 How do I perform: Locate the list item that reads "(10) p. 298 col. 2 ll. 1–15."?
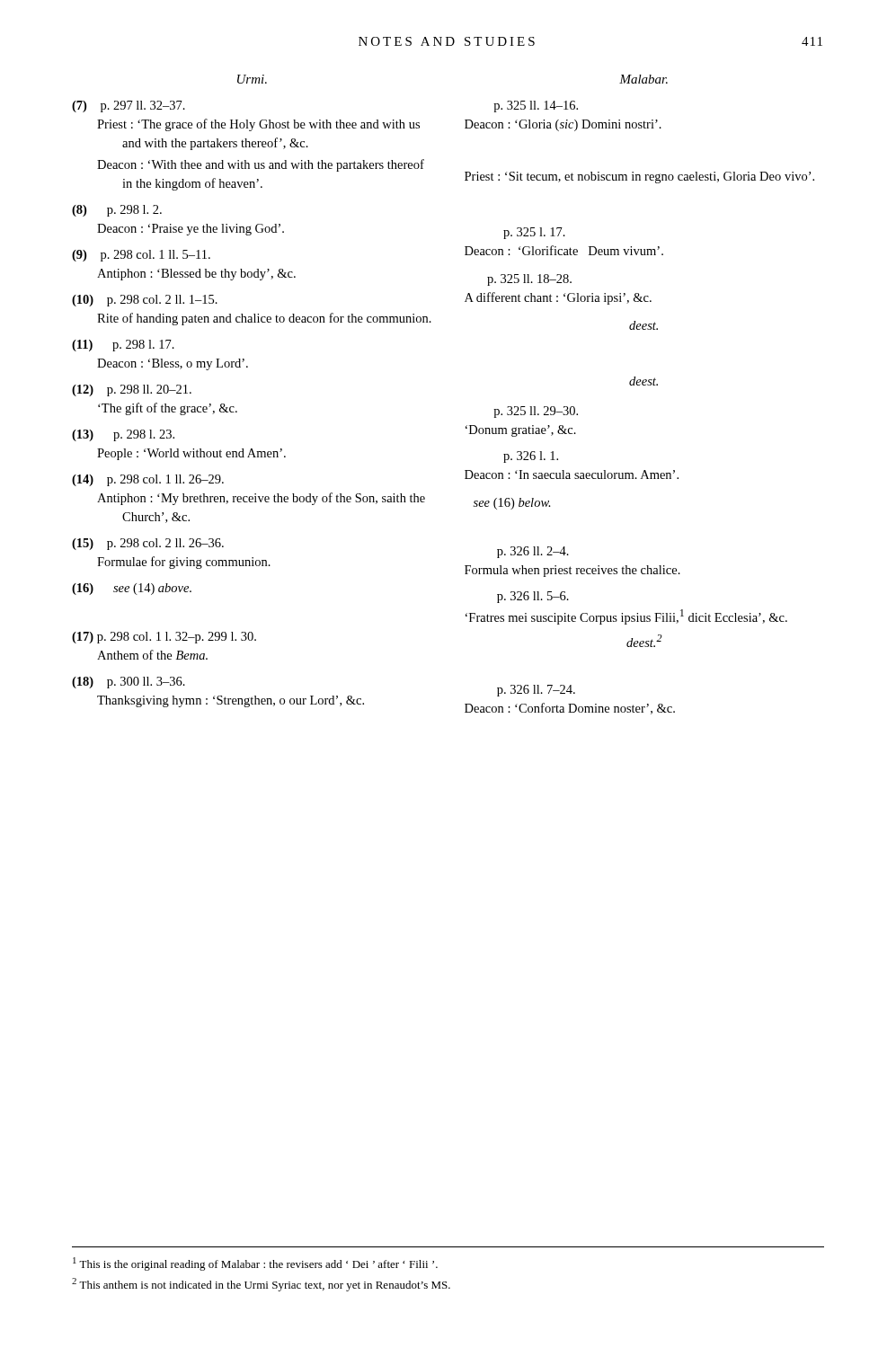[252, 309]
